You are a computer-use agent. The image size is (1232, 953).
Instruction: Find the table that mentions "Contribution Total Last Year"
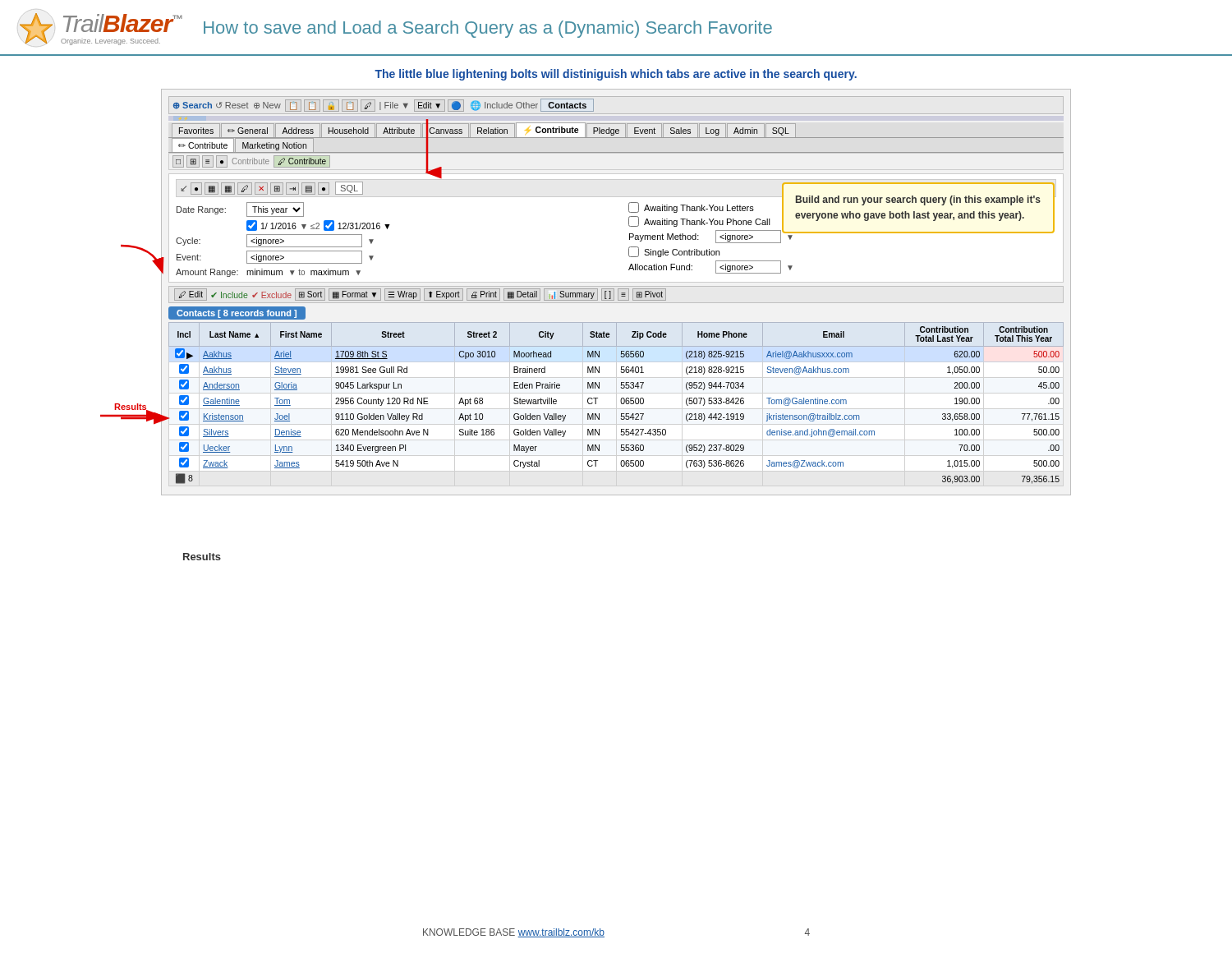pos(616,404)
